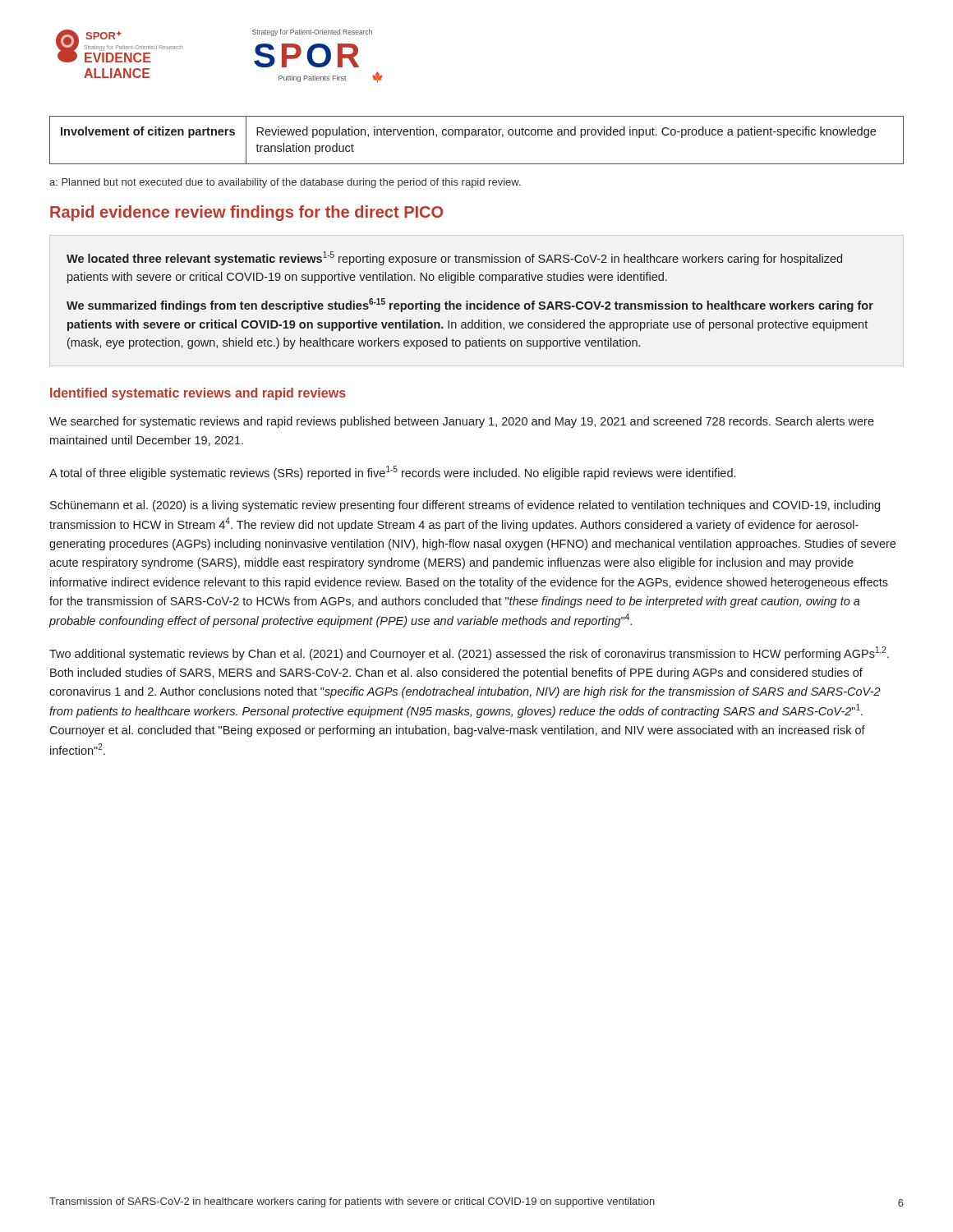Image resolution: width=953 pixels, height=1232 pixels.
Task: Find the text block starting "Schünemann et al. (2020) is"
Action: click(473, 563)
